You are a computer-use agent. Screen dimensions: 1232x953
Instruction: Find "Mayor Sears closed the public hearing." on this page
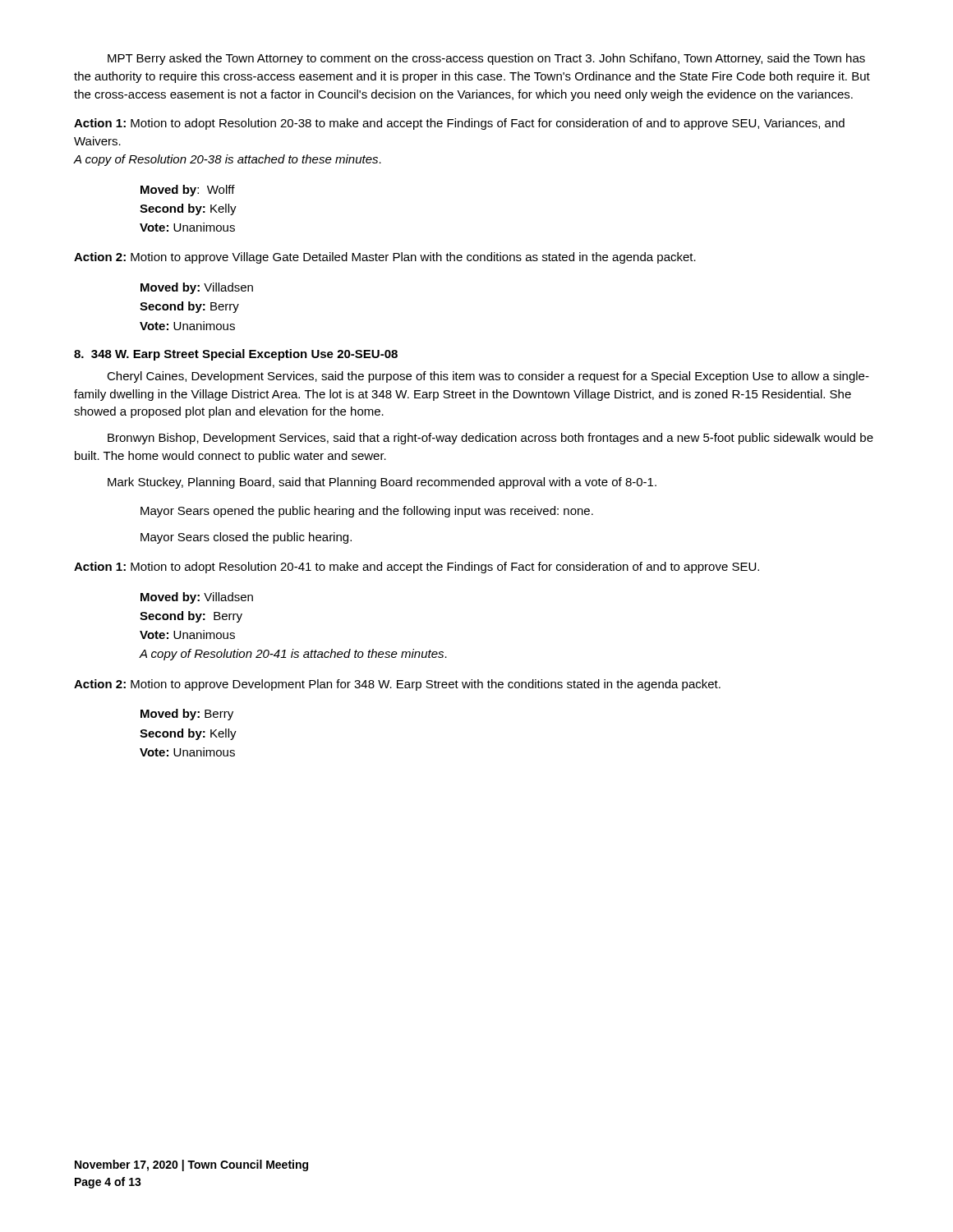click(x=246, y=538)
